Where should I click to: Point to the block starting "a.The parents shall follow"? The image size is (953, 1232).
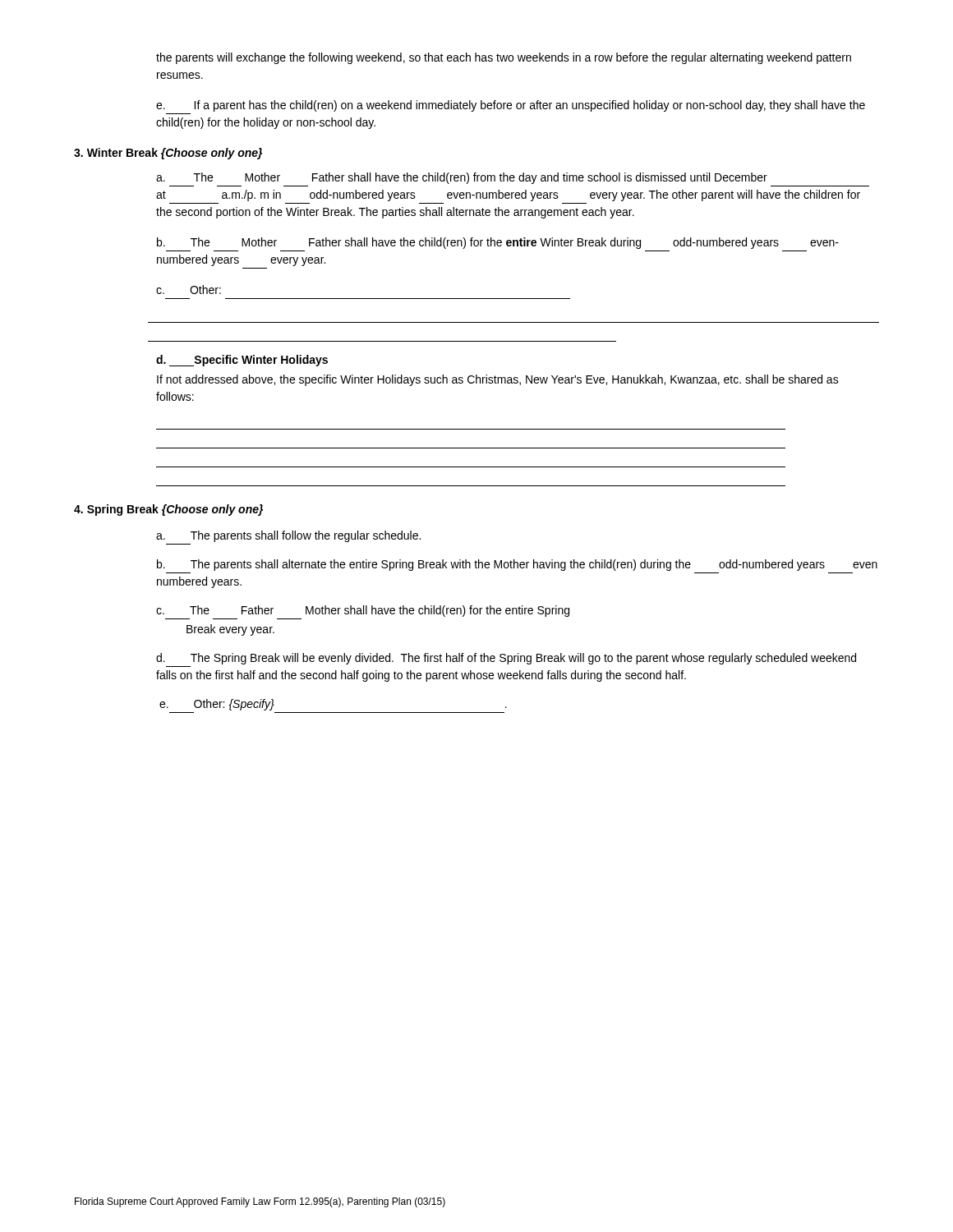[288, 536]
